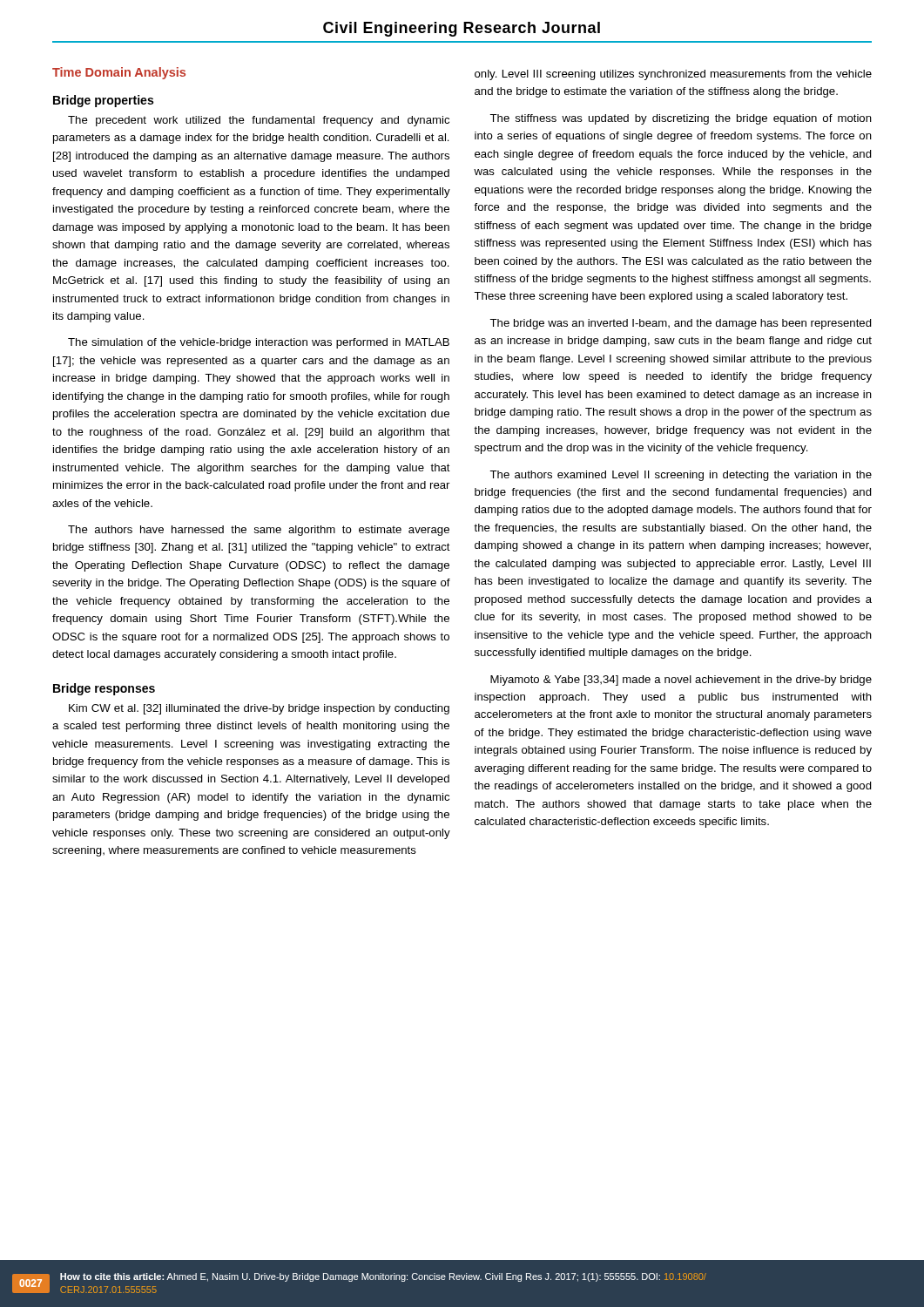Where is the passage that starts "Miyamoto & Yabe [33,34] made a novel"?

[x=673, y=751]
